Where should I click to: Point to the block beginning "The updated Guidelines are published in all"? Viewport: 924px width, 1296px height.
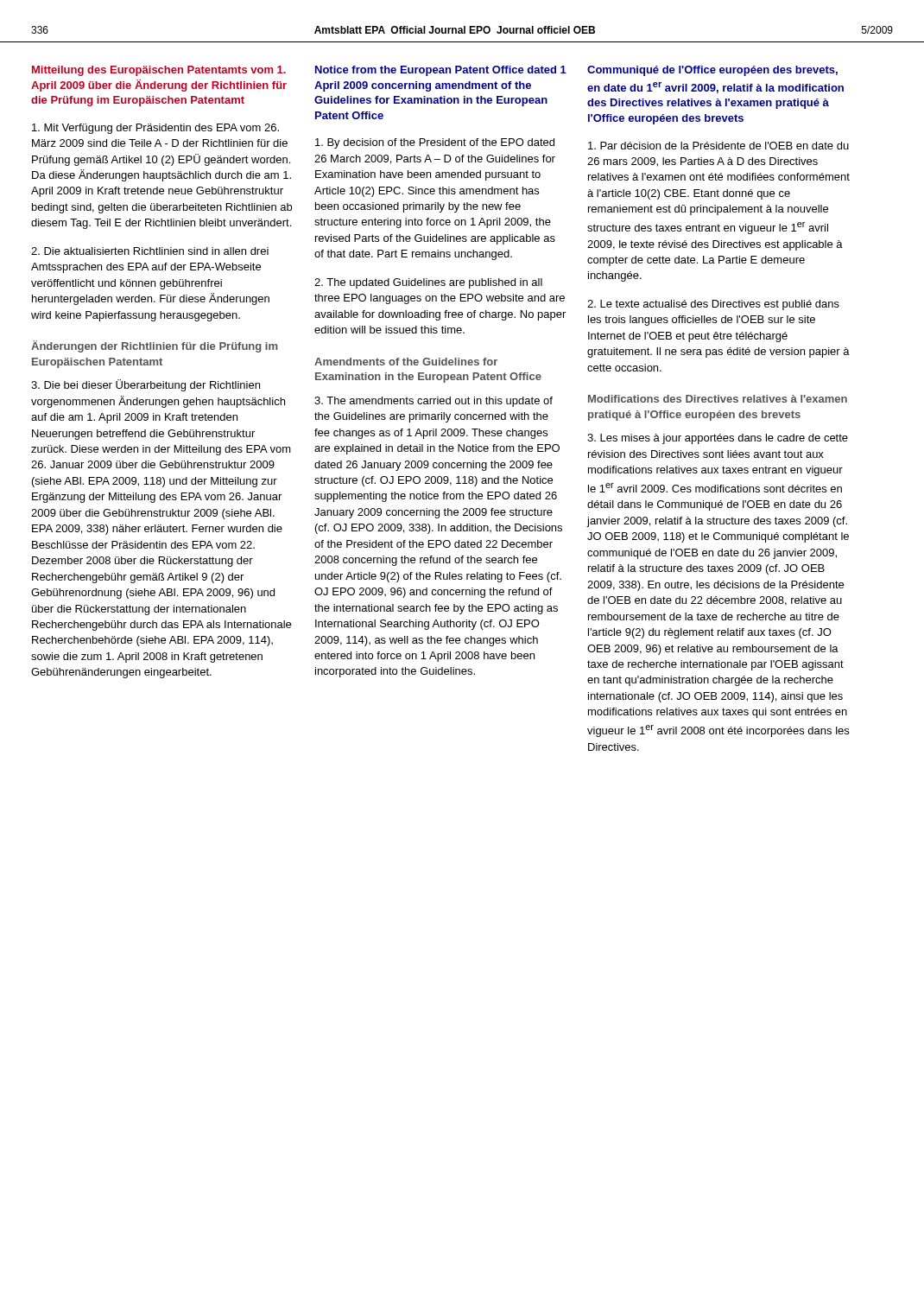point(440,306)
